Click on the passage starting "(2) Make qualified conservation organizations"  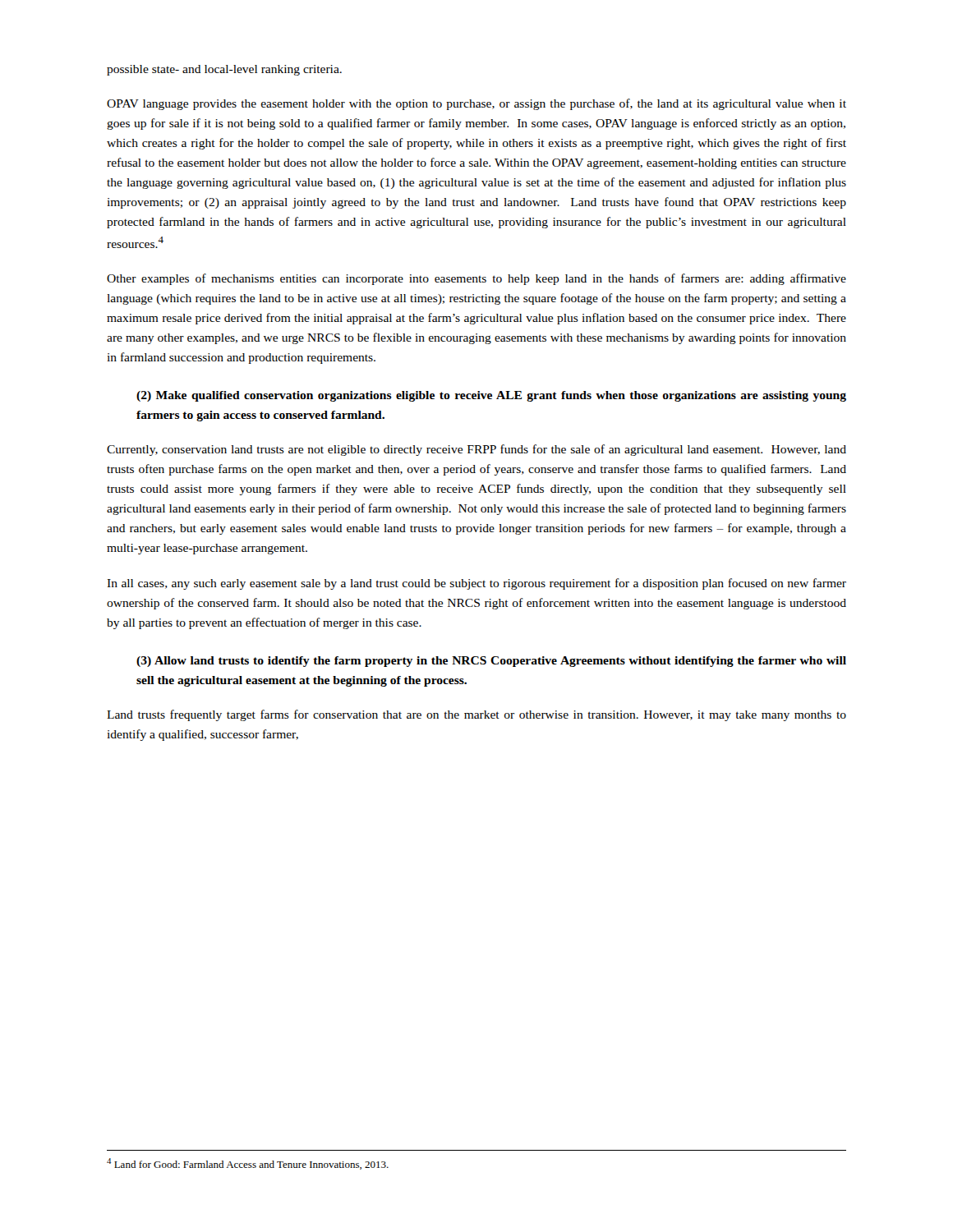(491, 405)
